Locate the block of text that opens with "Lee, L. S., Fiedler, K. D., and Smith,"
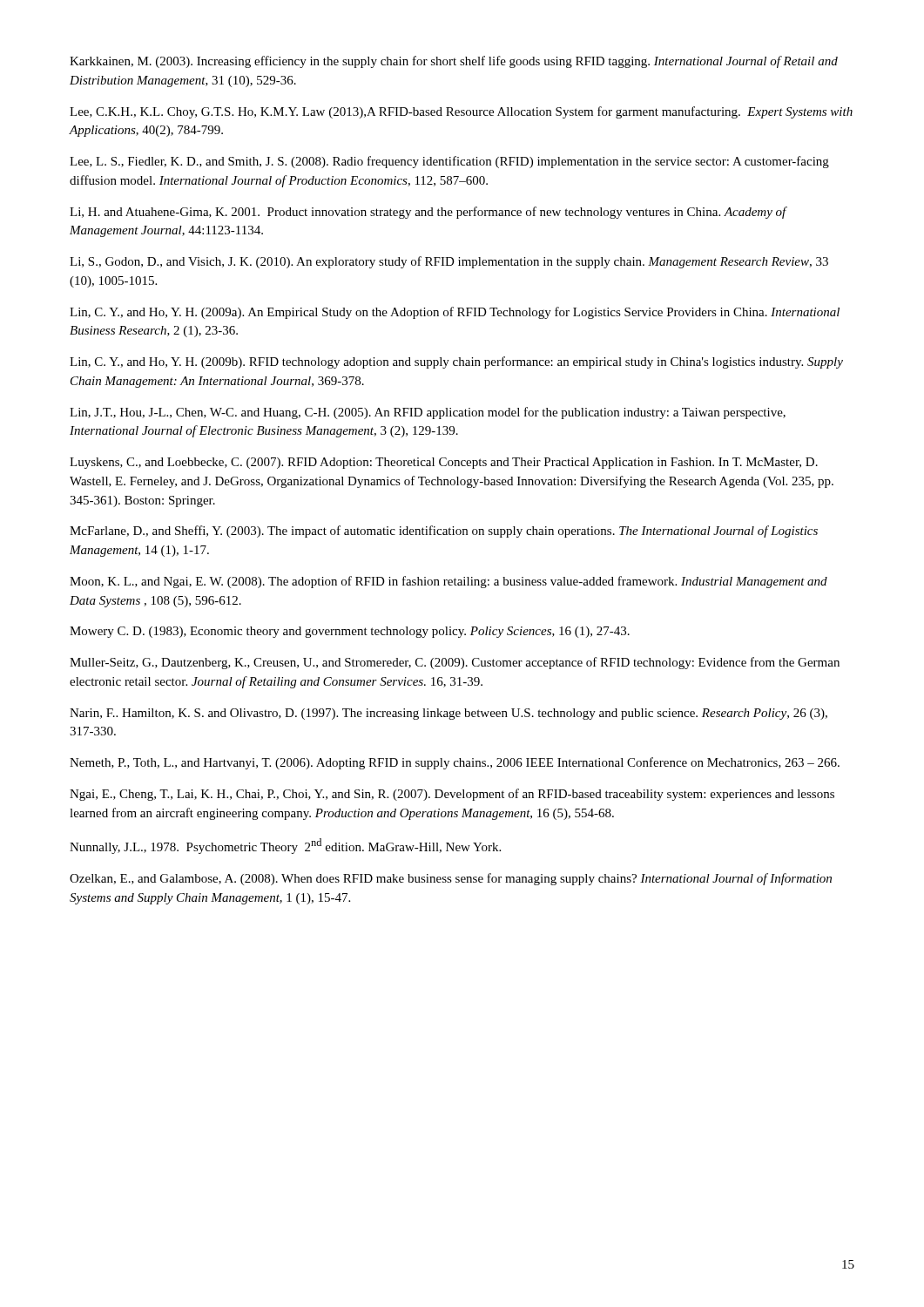924x1307 pixels. [449, 171]
